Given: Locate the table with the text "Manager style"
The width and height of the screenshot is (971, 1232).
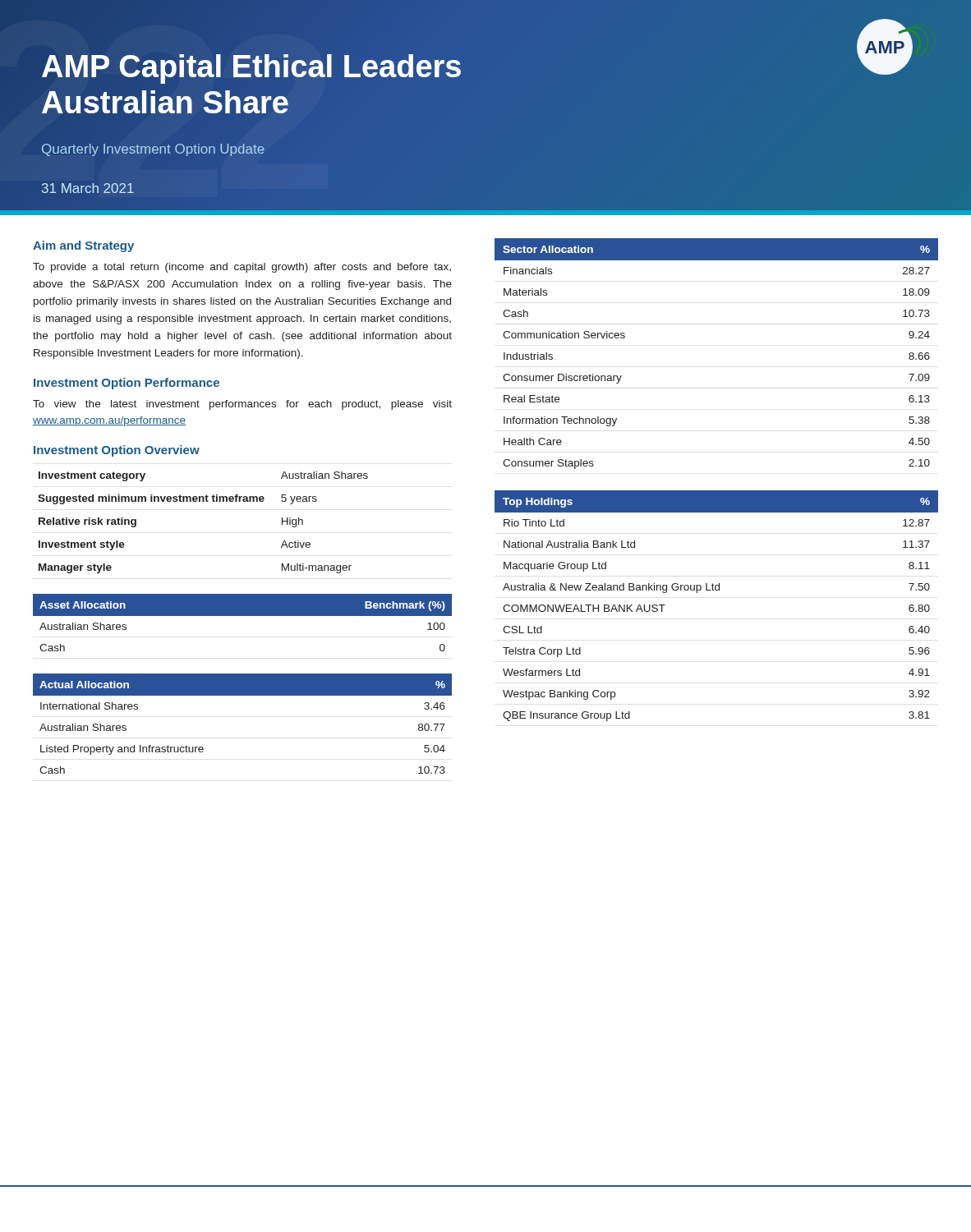Looking at the screenshot, I should (x=242, y=521).
